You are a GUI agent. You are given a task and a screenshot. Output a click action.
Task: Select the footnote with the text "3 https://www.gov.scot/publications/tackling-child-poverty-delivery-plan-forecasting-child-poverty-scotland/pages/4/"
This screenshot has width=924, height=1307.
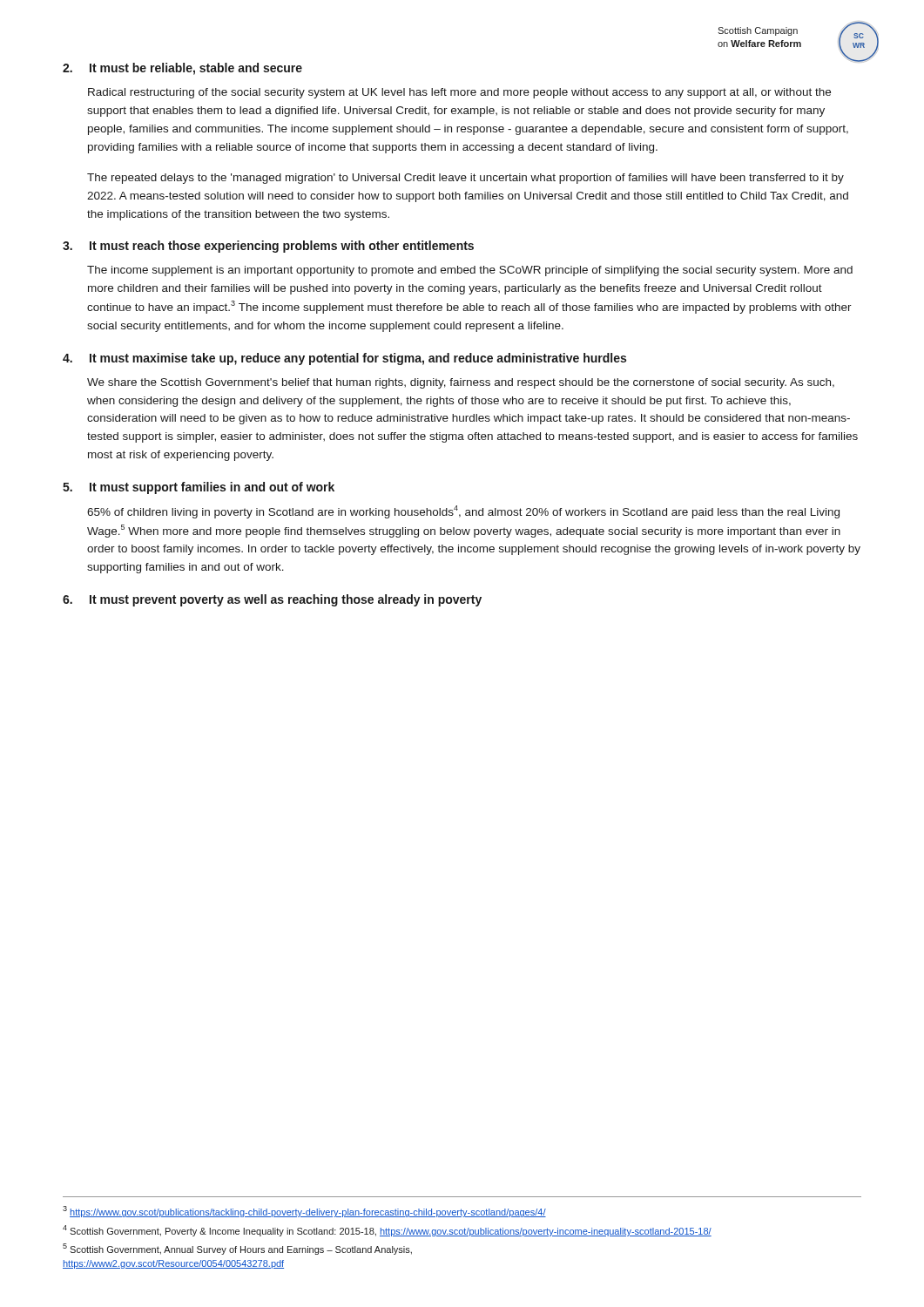pos(304,1211)
